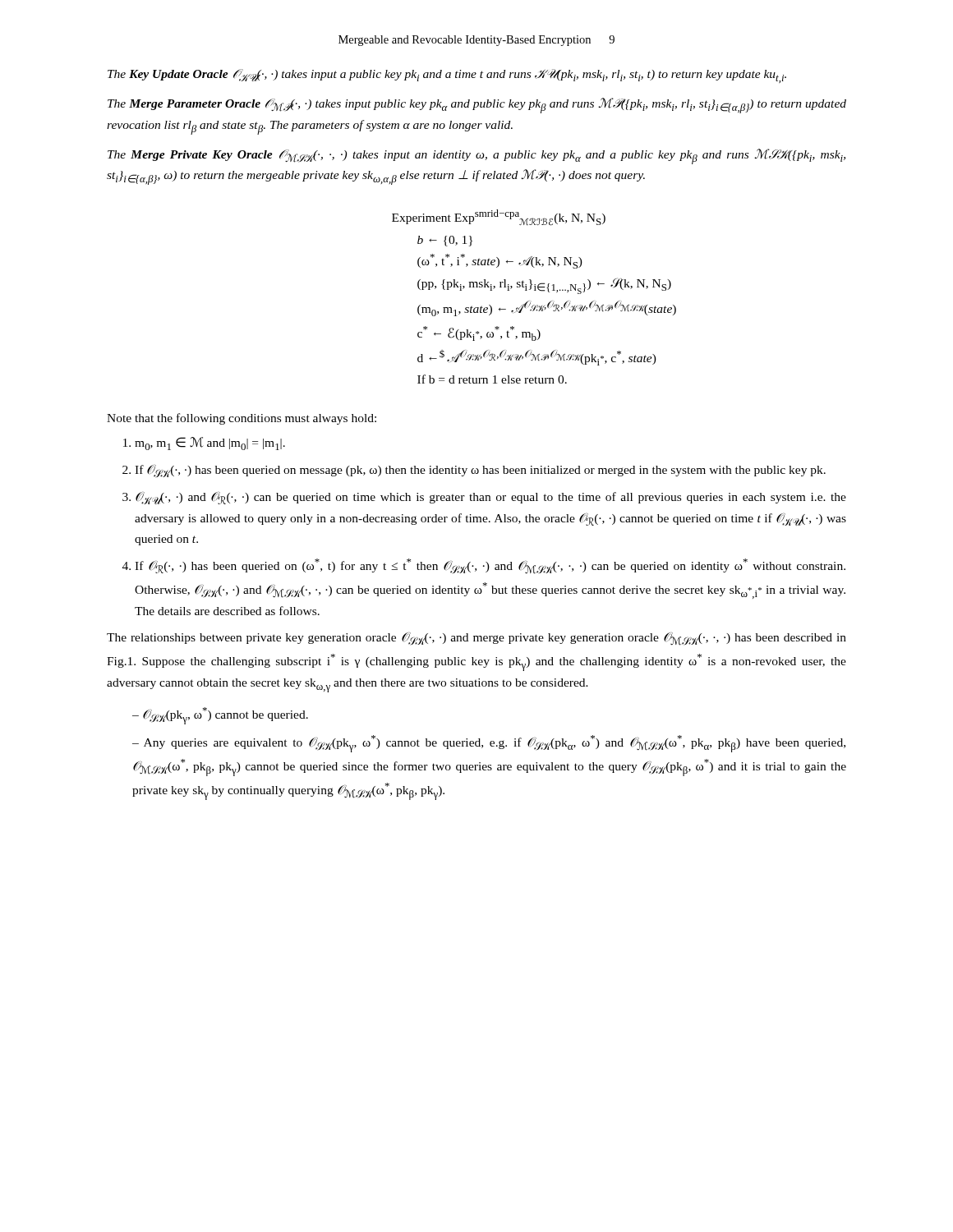Screen dimensions: 1232x953
Task: Find the text block that reads "The Merge Parameter Oracle 𝒪ℳ𝒫(·, ·) takes"
Action: click(476, 115)
